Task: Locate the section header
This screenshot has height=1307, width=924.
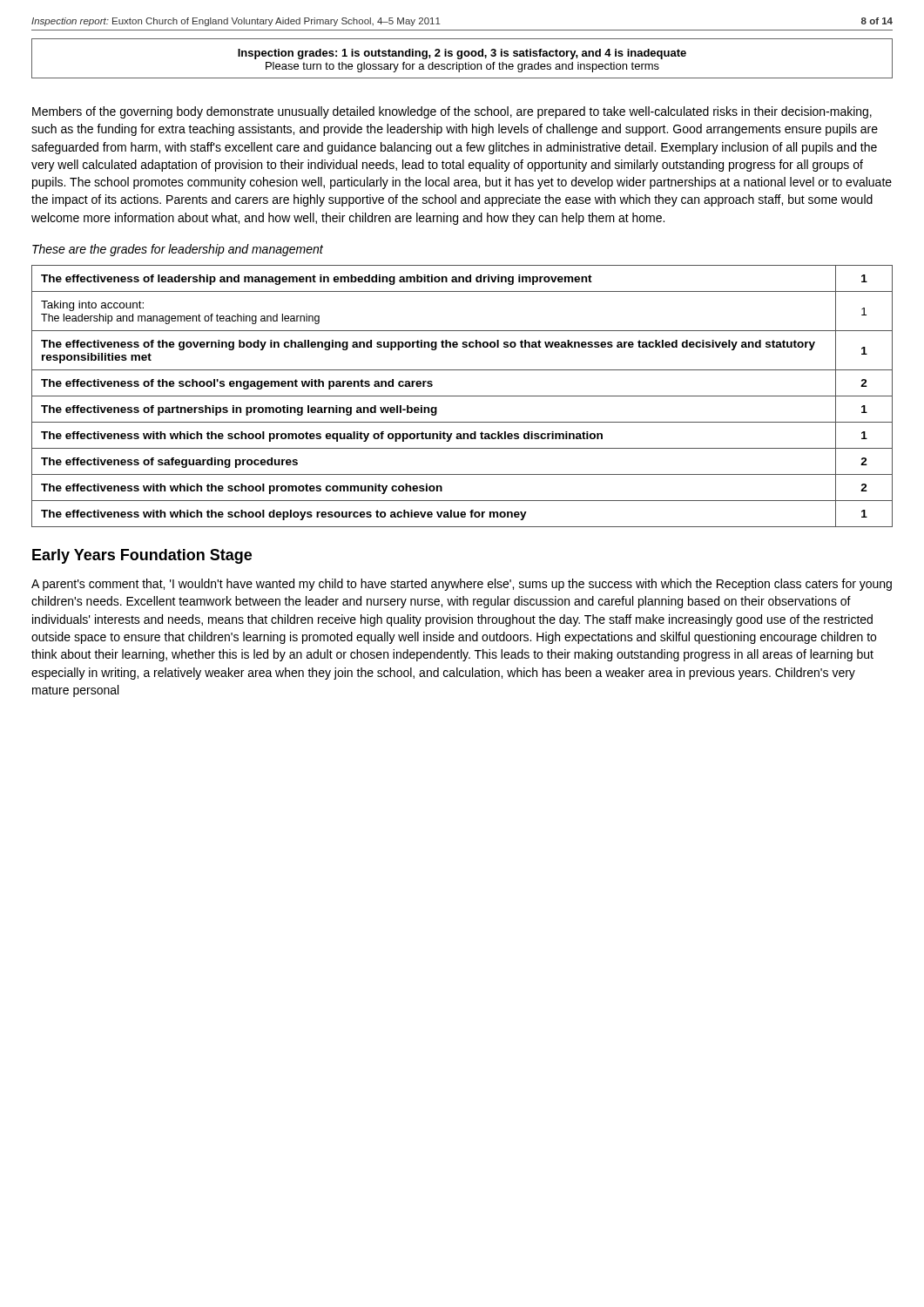Action: pos(142,555)
